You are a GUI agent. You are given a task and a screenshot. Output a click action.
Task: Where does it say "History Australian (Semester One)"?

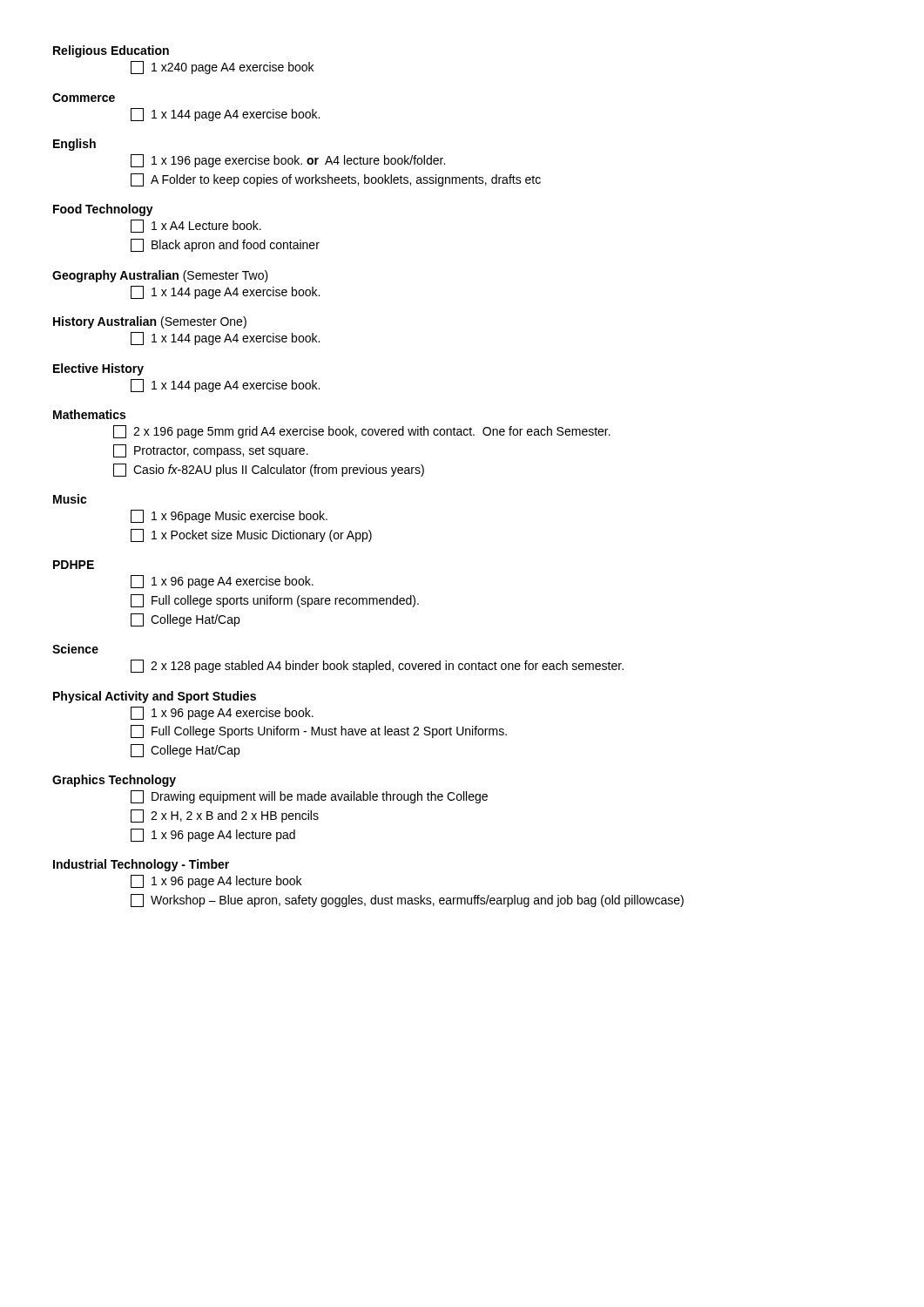point(150,322)
